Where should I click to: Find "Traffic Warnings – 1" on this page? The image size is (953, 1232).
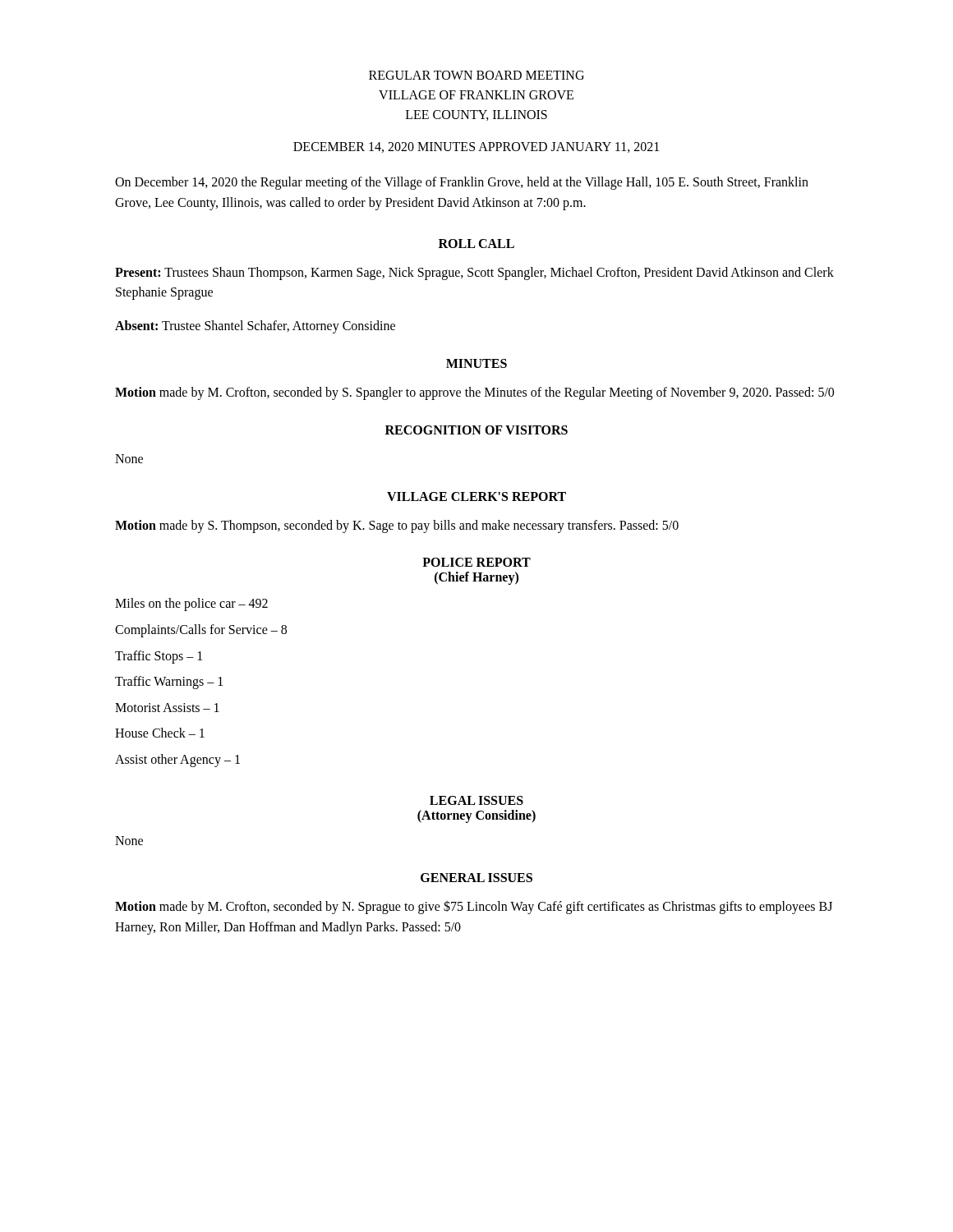coord(169,681)
